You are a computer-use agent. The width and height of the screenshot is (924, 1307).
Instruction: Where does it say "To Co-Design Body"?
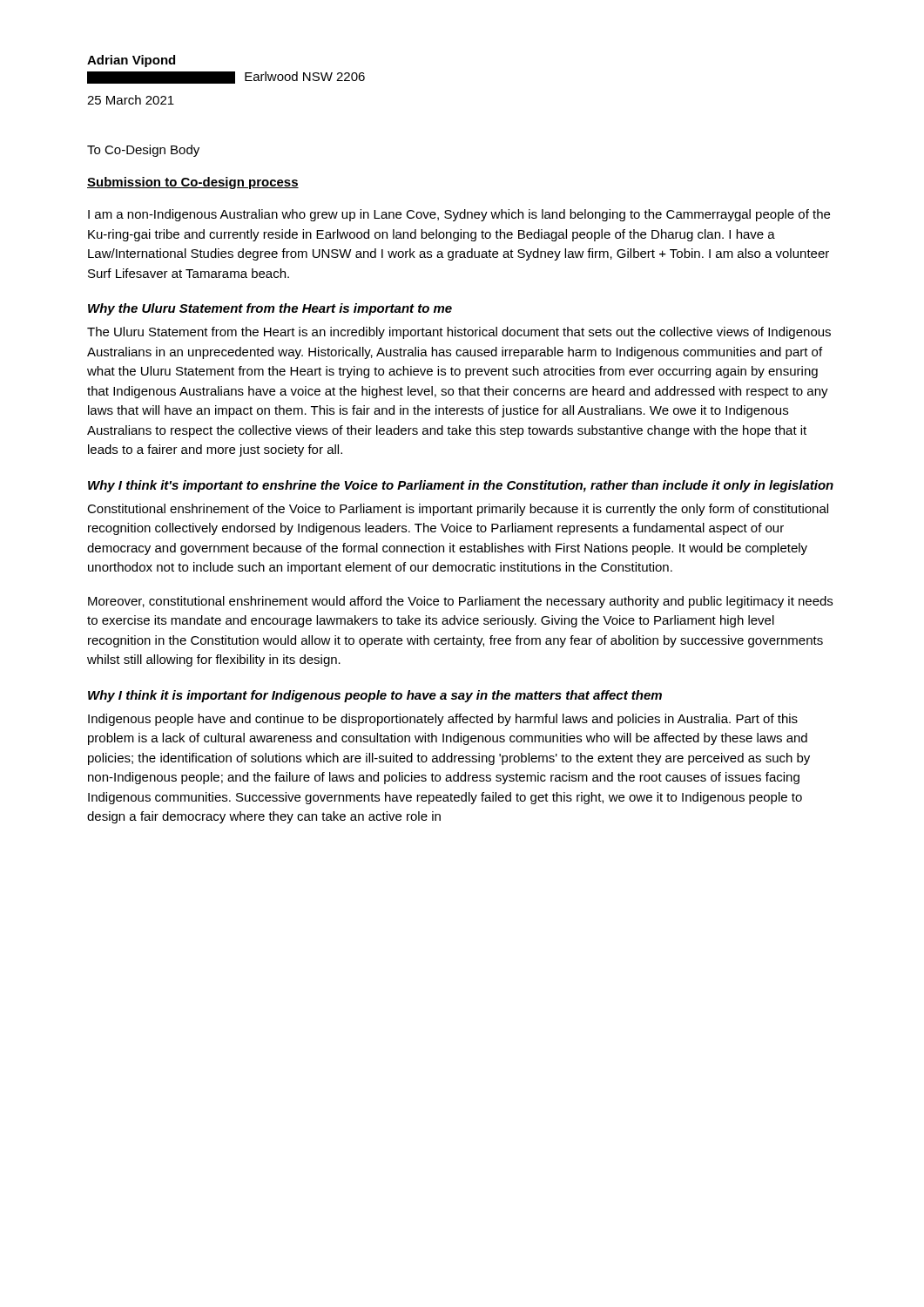pos(143,149)
